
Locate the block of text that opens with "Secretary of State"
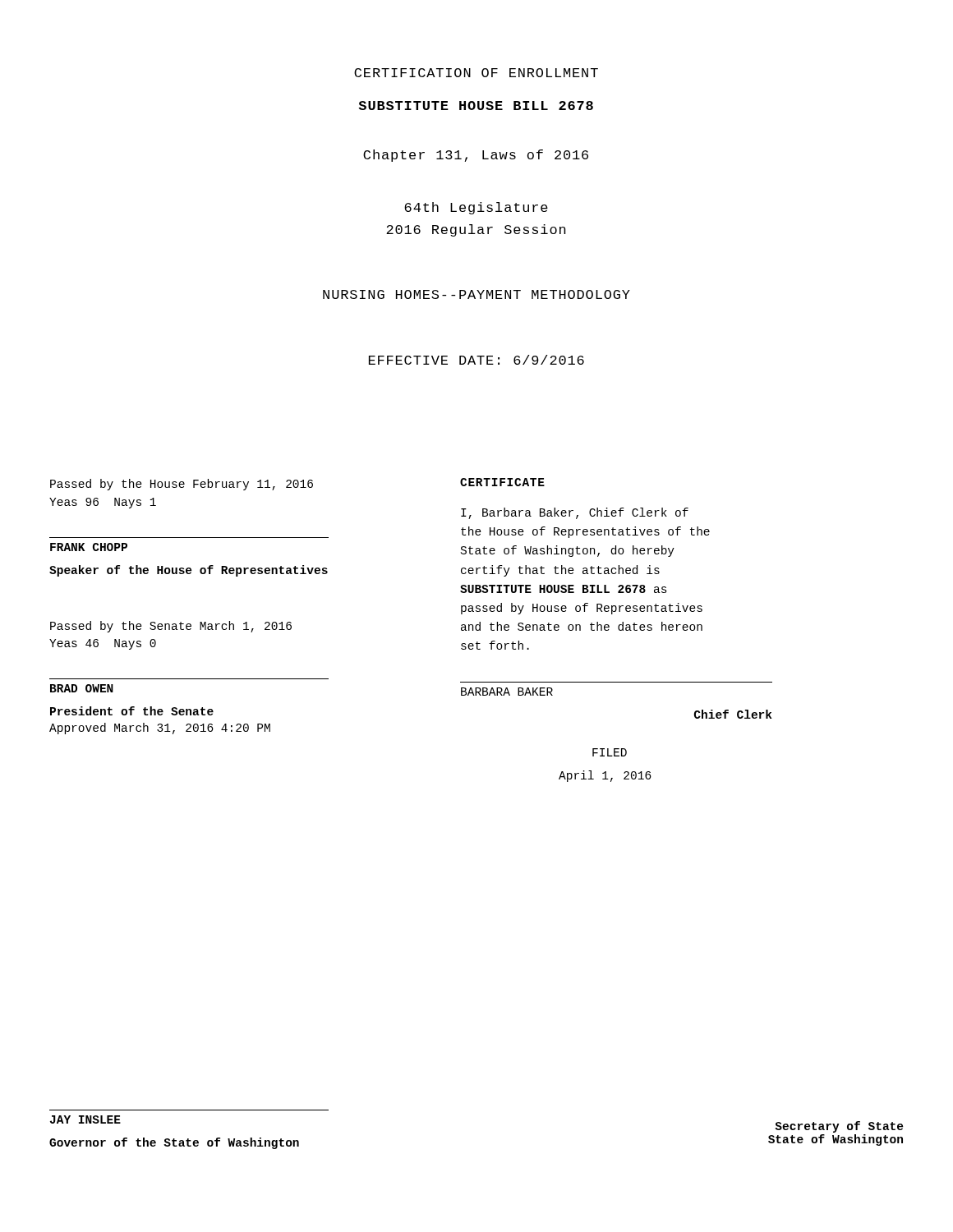click(x=836, y=1133)
